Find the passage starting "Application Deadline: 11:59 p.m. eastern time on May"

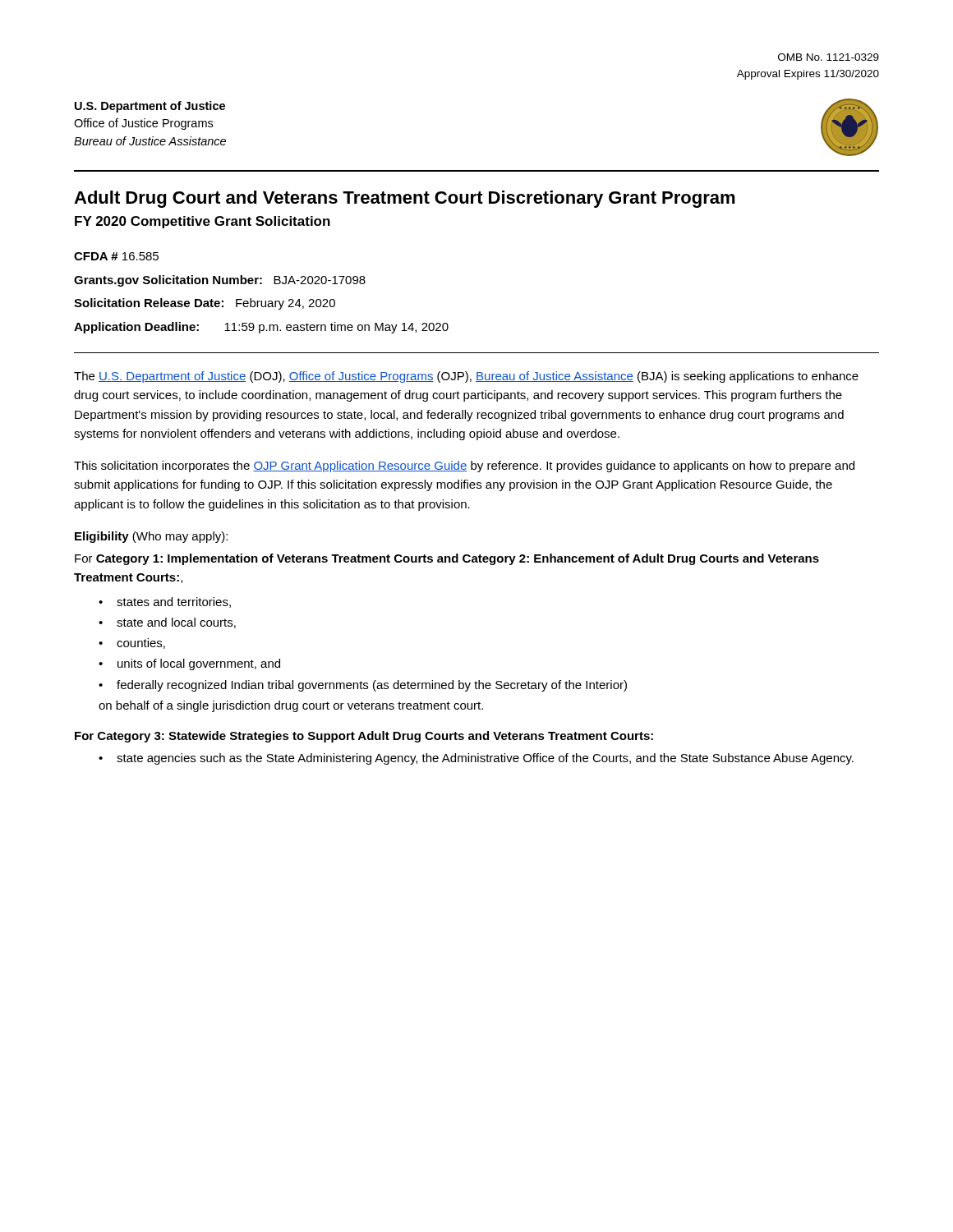[261, 326]
